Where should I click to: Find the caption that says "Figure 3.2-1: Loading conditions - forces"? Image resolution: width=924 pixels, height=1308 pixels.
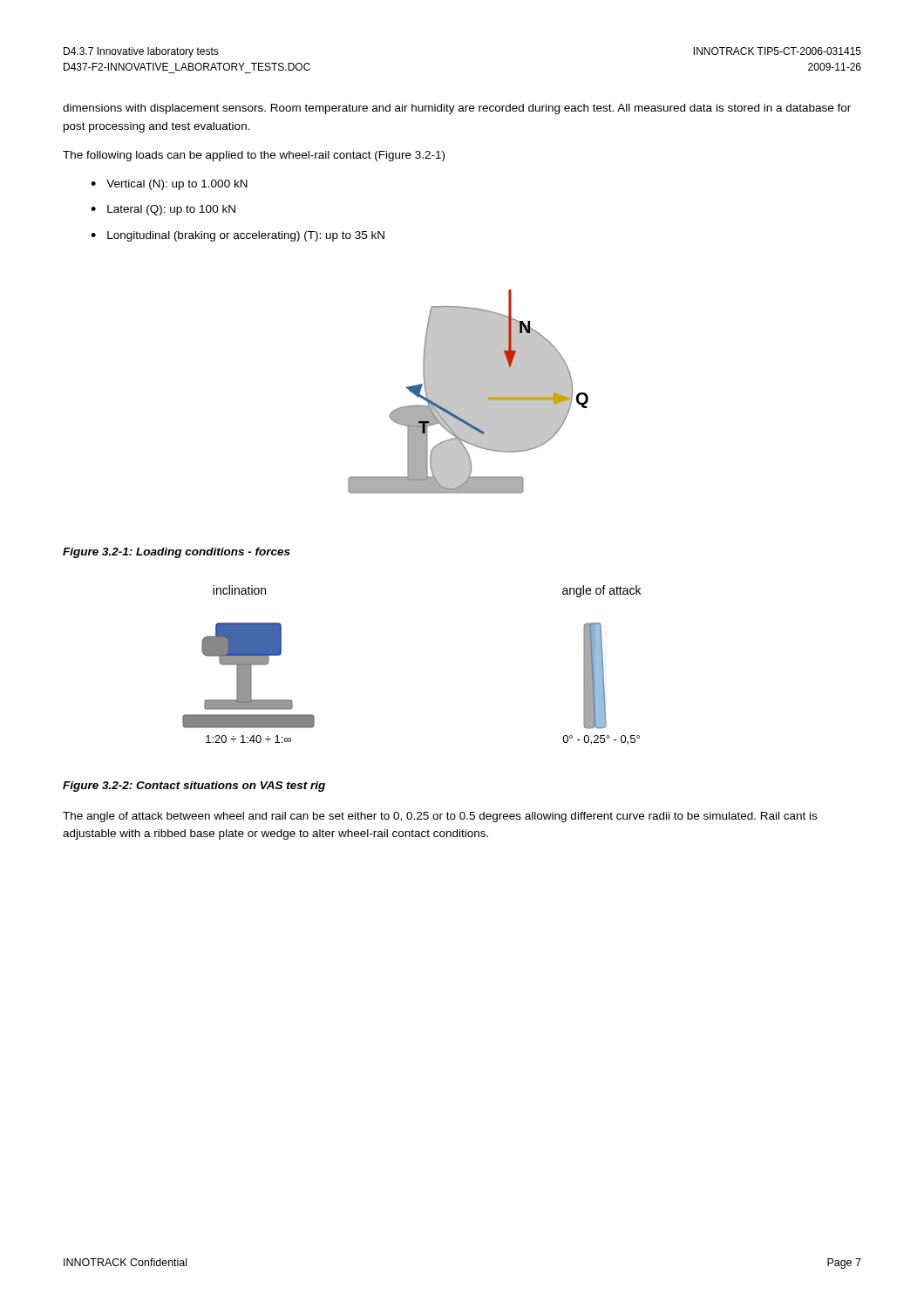click(177, 551)
